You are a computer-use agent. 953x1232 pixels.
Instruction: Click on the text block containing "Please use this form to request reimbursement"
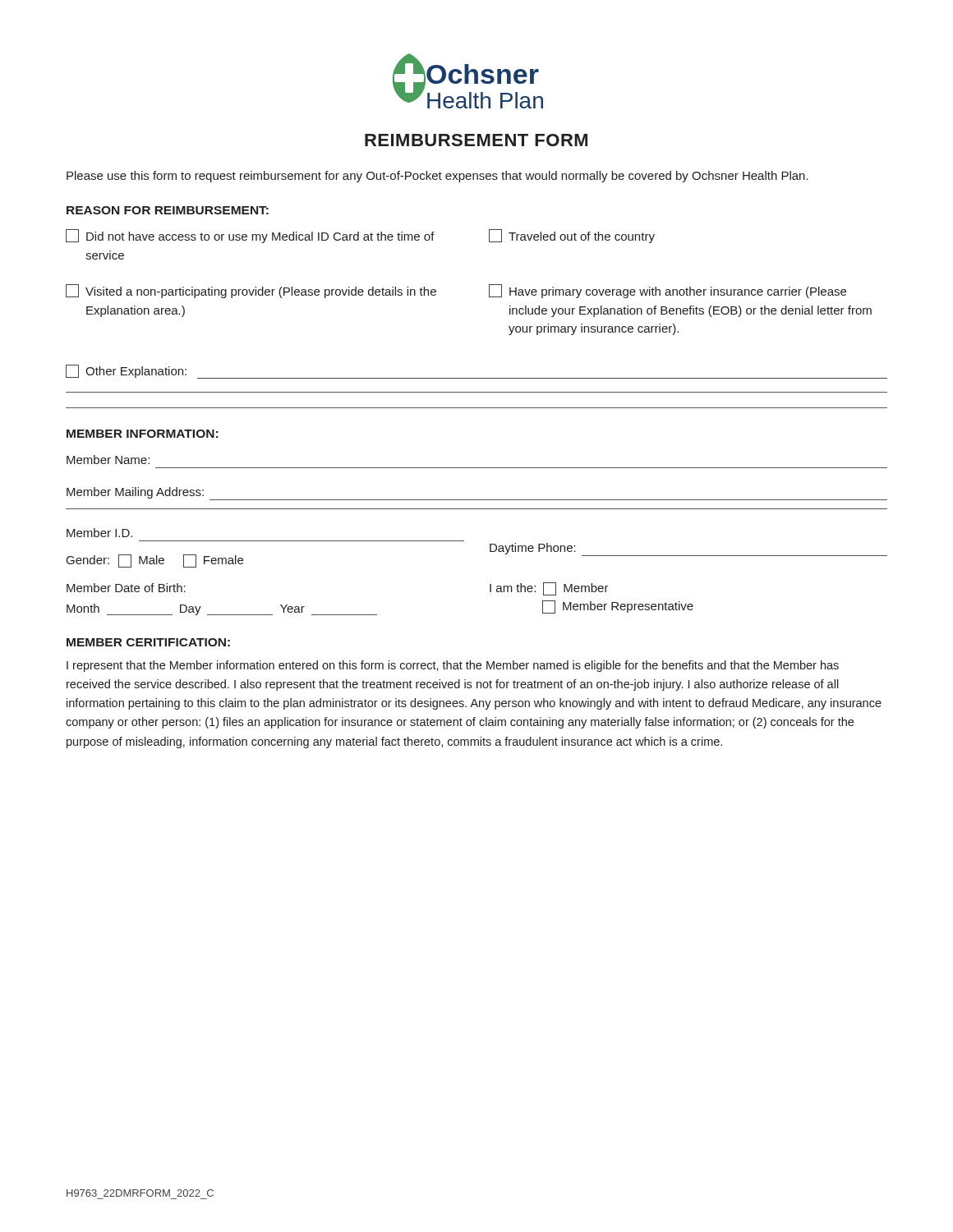tap(437, 175)
